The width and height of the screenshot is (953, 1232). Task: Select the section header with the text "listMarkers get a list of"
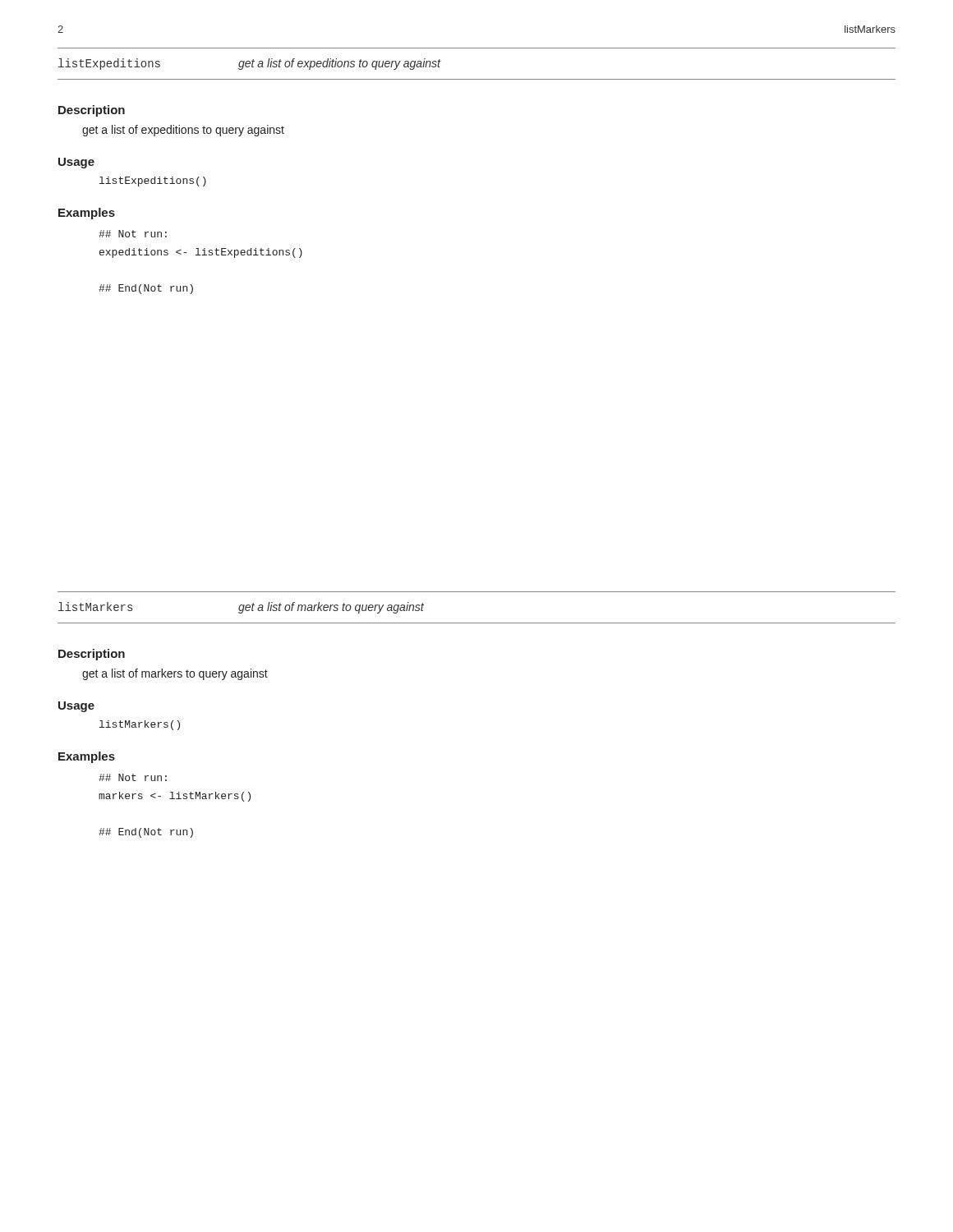pos(241,607)
